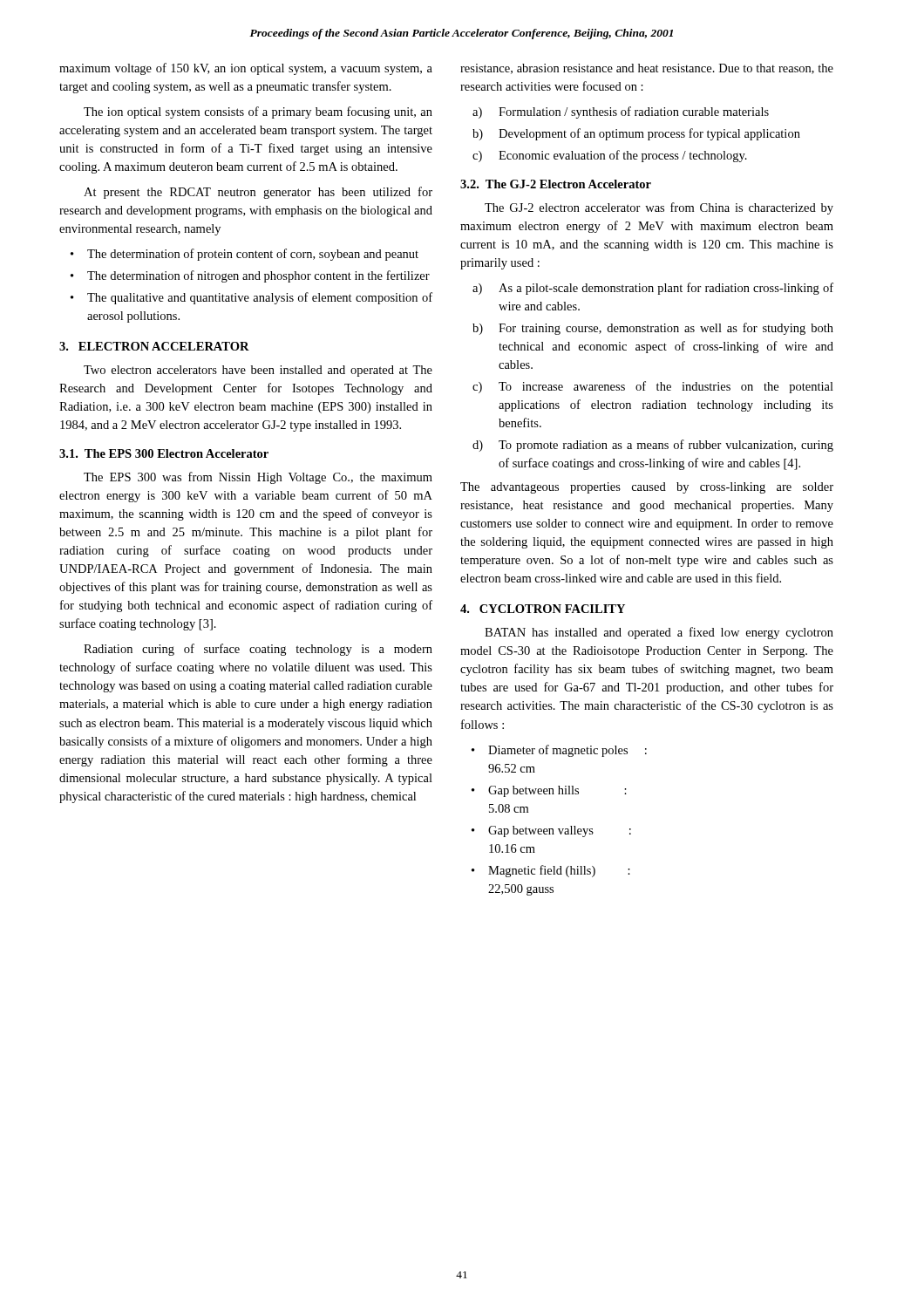Image resolution: width=924 pixels, height=1308 pixels.
Task: Locate the text block with the text "The ion optical system consists of"
Action: (246, 140)
